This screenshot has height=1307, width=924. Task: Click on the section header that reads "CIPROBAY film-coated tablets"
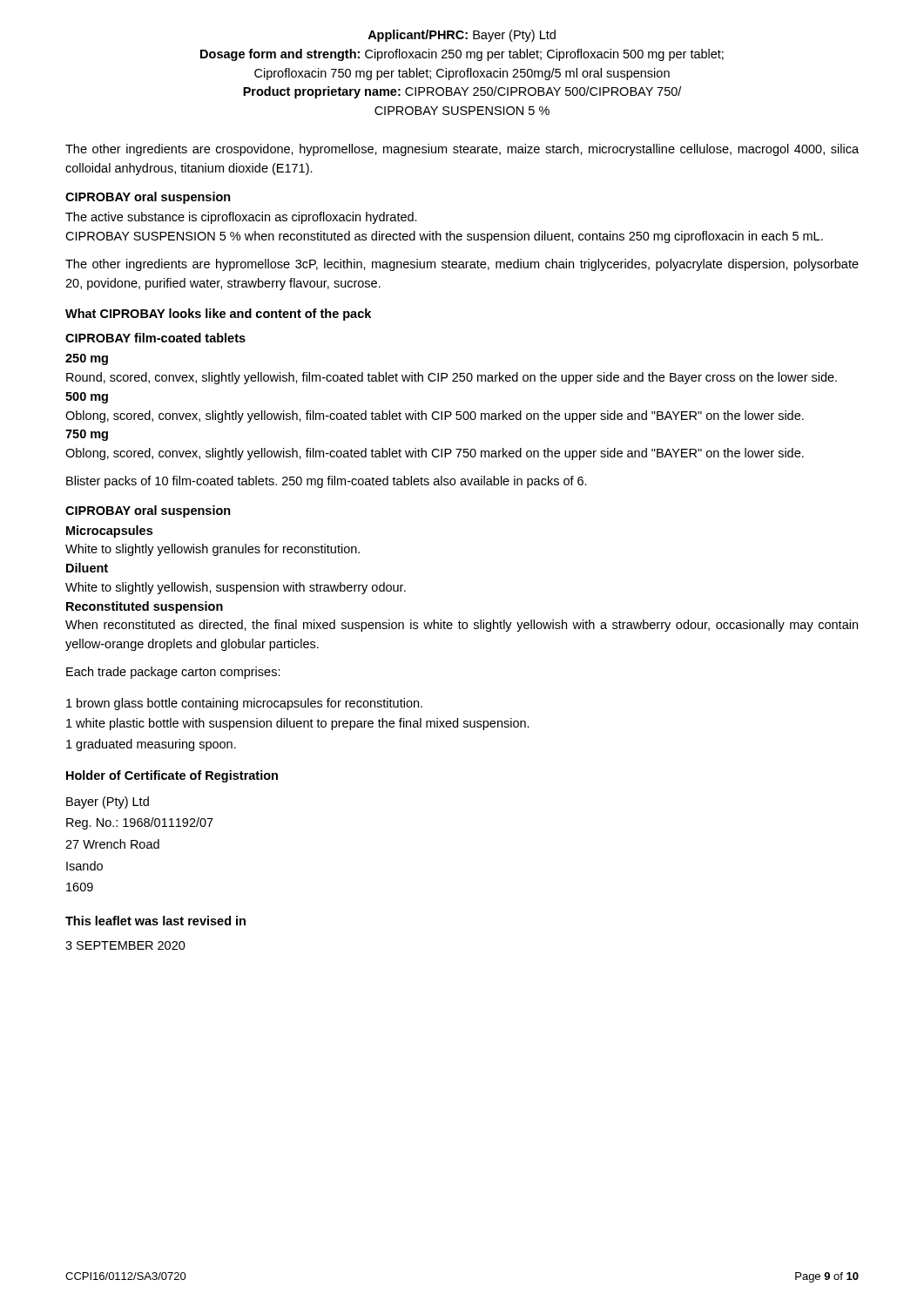(156, 338)
